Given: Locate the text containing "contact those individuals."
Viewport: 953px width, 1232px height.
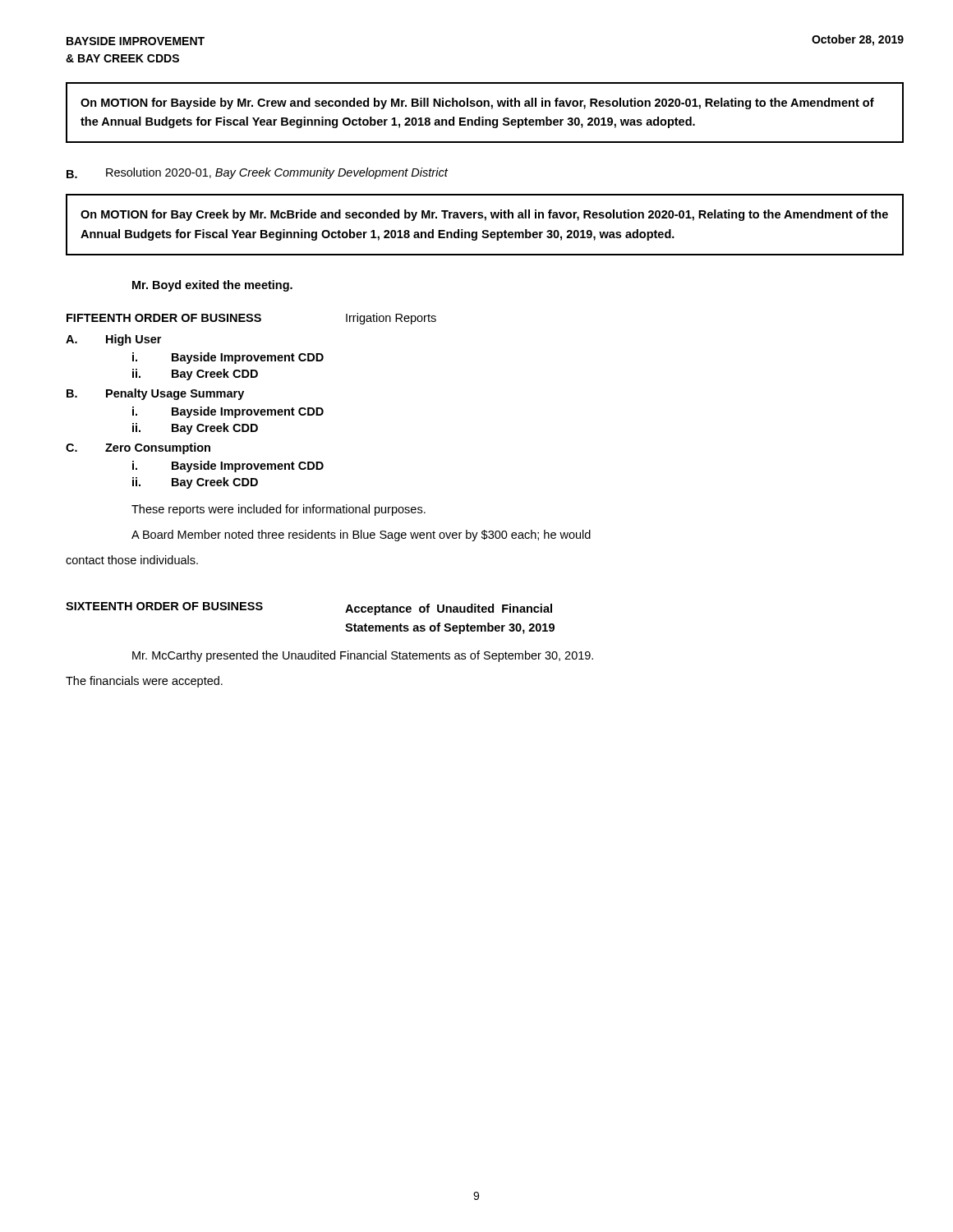Looking at the screenshot, I should click(132, 560).
